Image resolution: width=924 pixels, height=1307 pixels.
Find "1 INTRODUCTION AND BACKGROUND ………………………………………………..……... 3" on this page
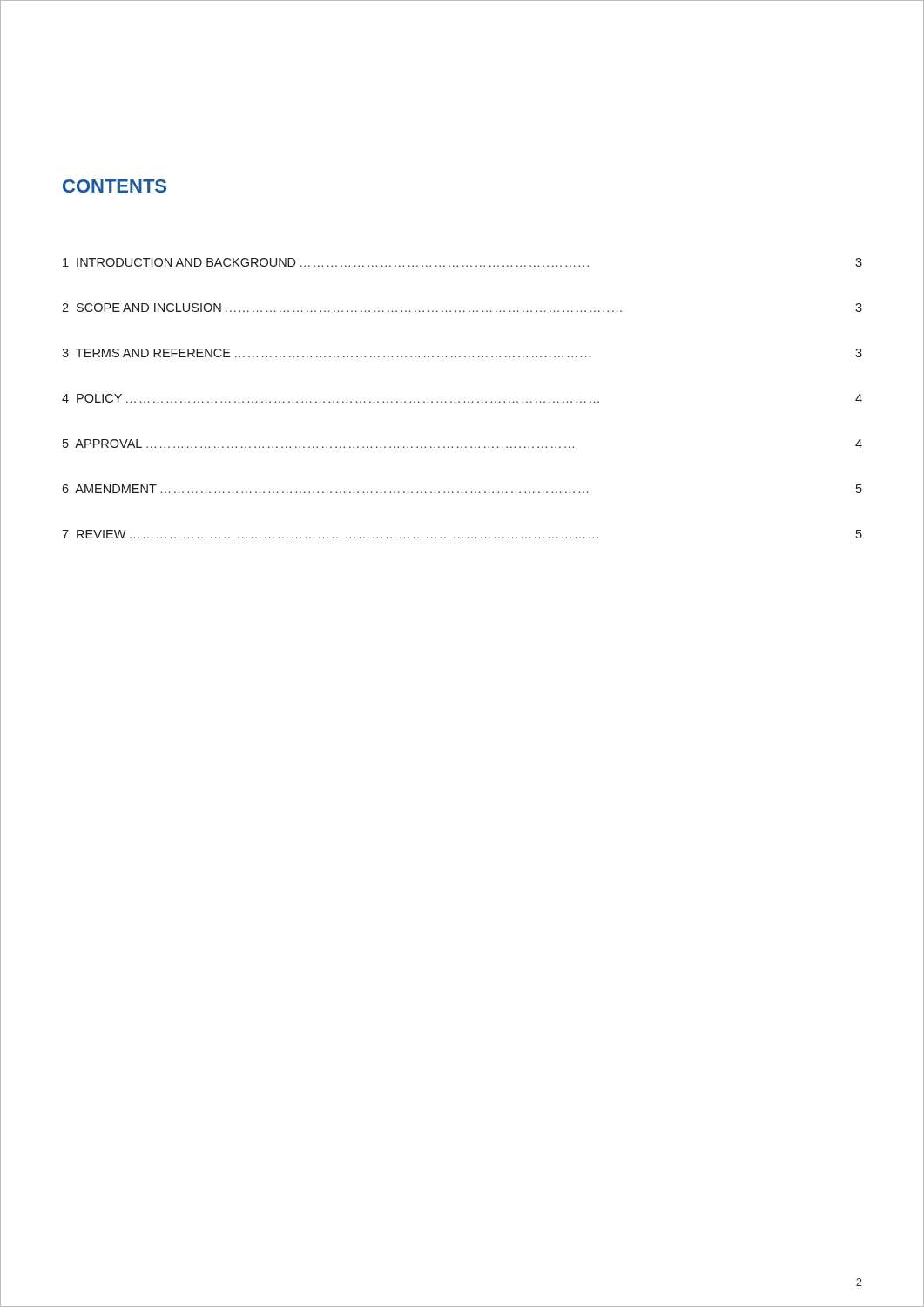click(x=462, y=262)
